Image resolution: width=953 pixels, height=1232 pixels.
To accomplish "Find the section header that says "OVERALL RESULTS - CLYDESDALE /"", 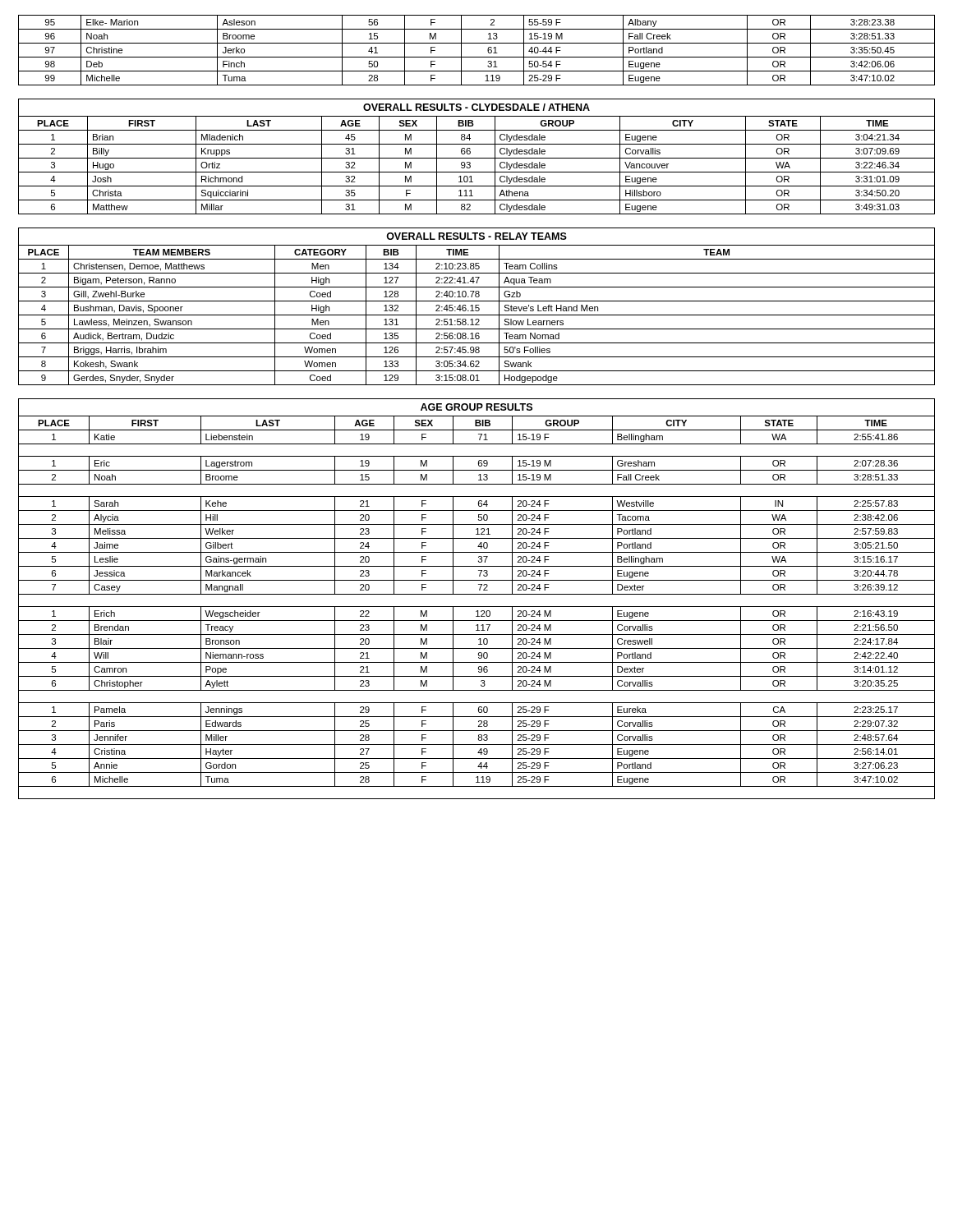I will [476, 107].
